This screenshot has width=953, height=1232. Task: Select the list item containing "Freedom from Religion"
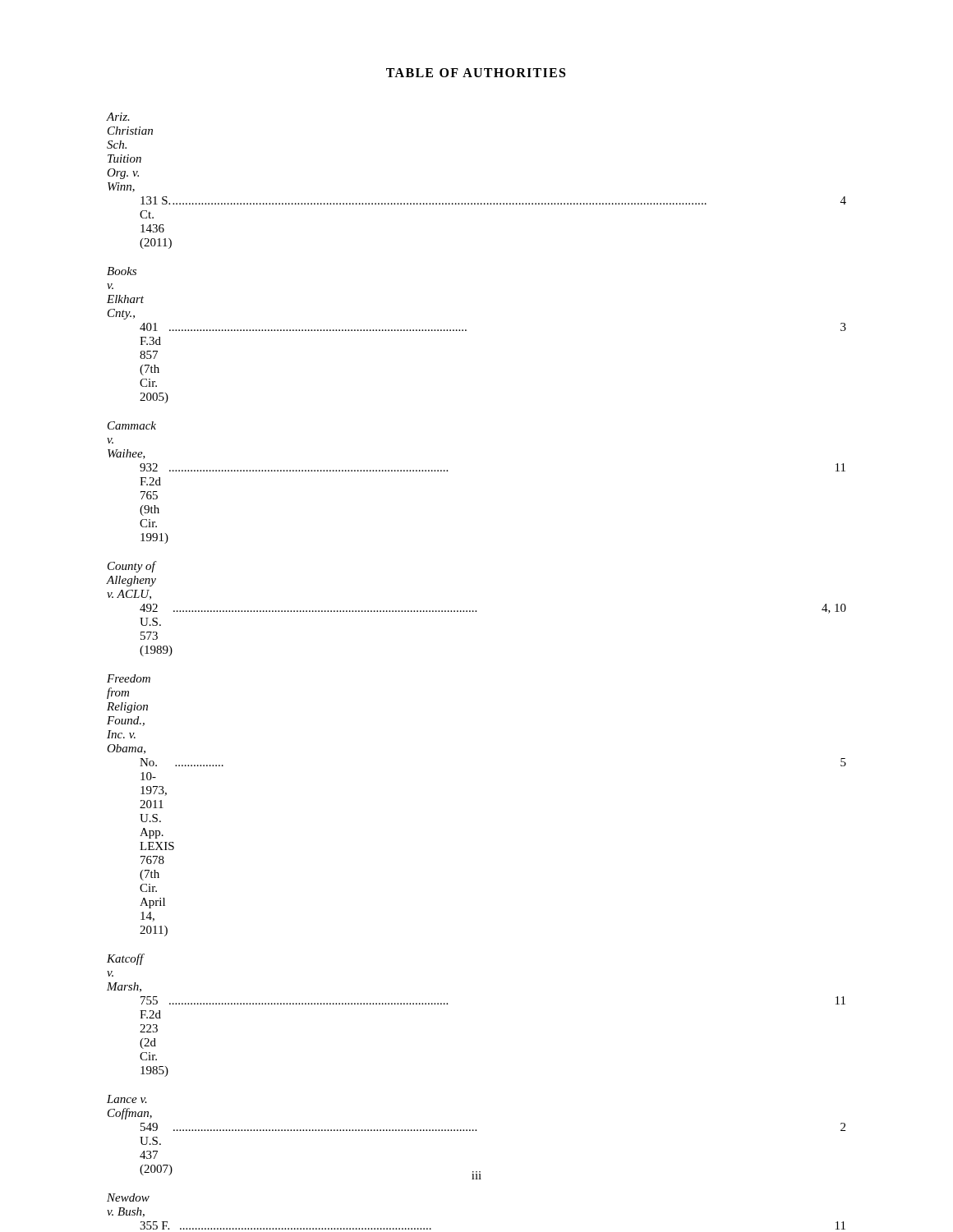click(129, 678)
